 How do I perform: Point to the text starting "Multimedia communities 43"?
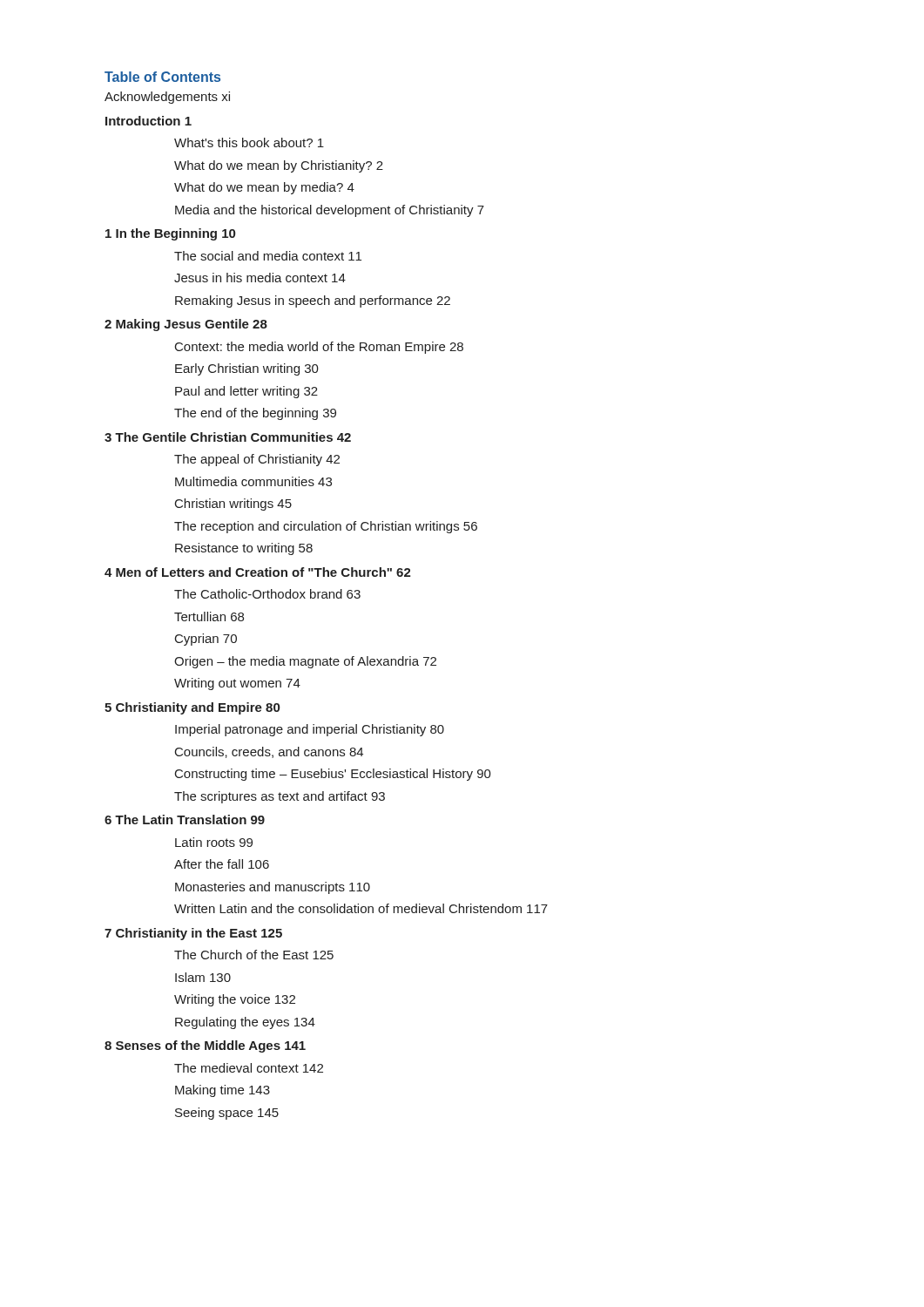253,481
